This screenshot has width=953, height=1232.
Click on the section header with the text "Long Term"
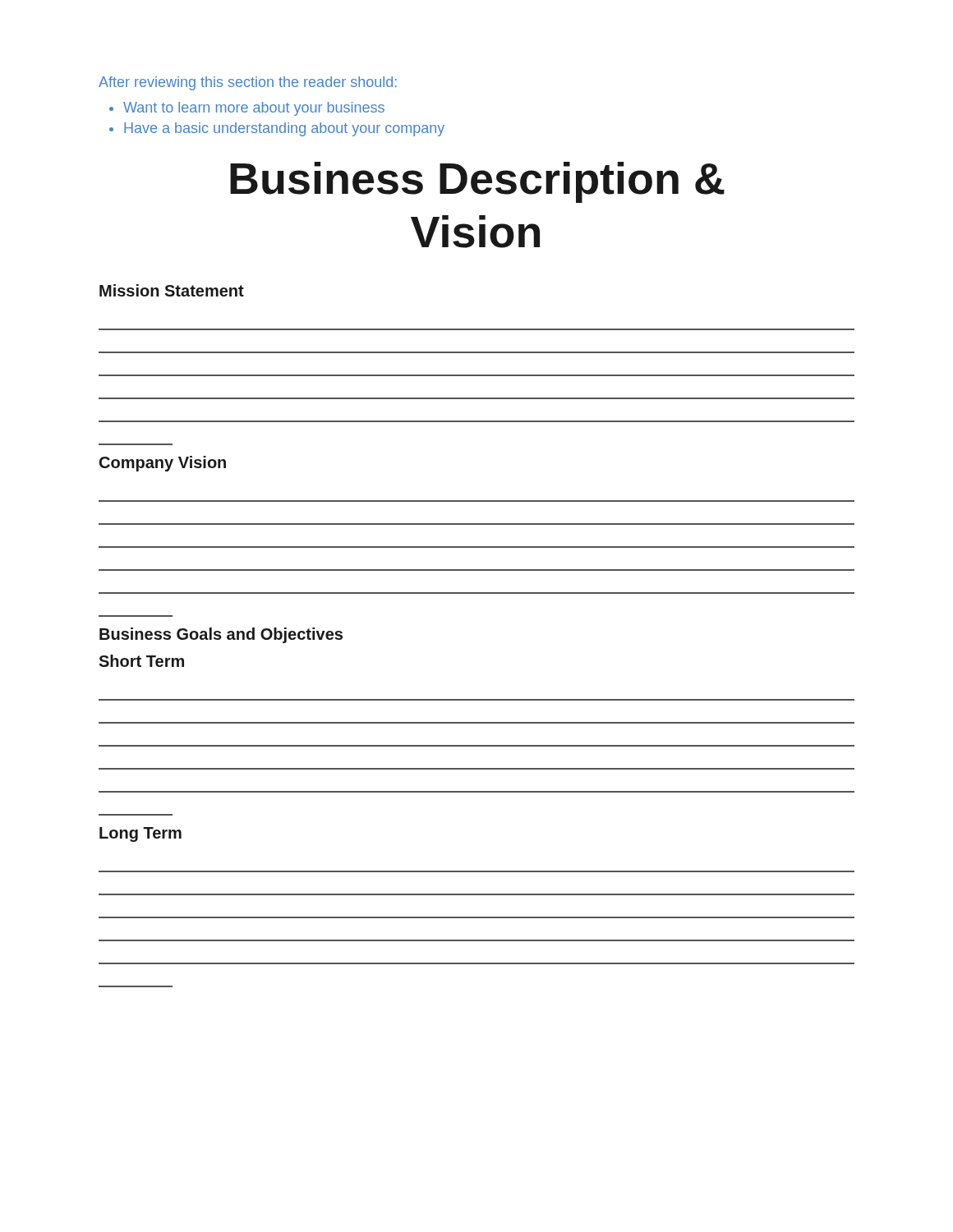(x=140, y=834)
